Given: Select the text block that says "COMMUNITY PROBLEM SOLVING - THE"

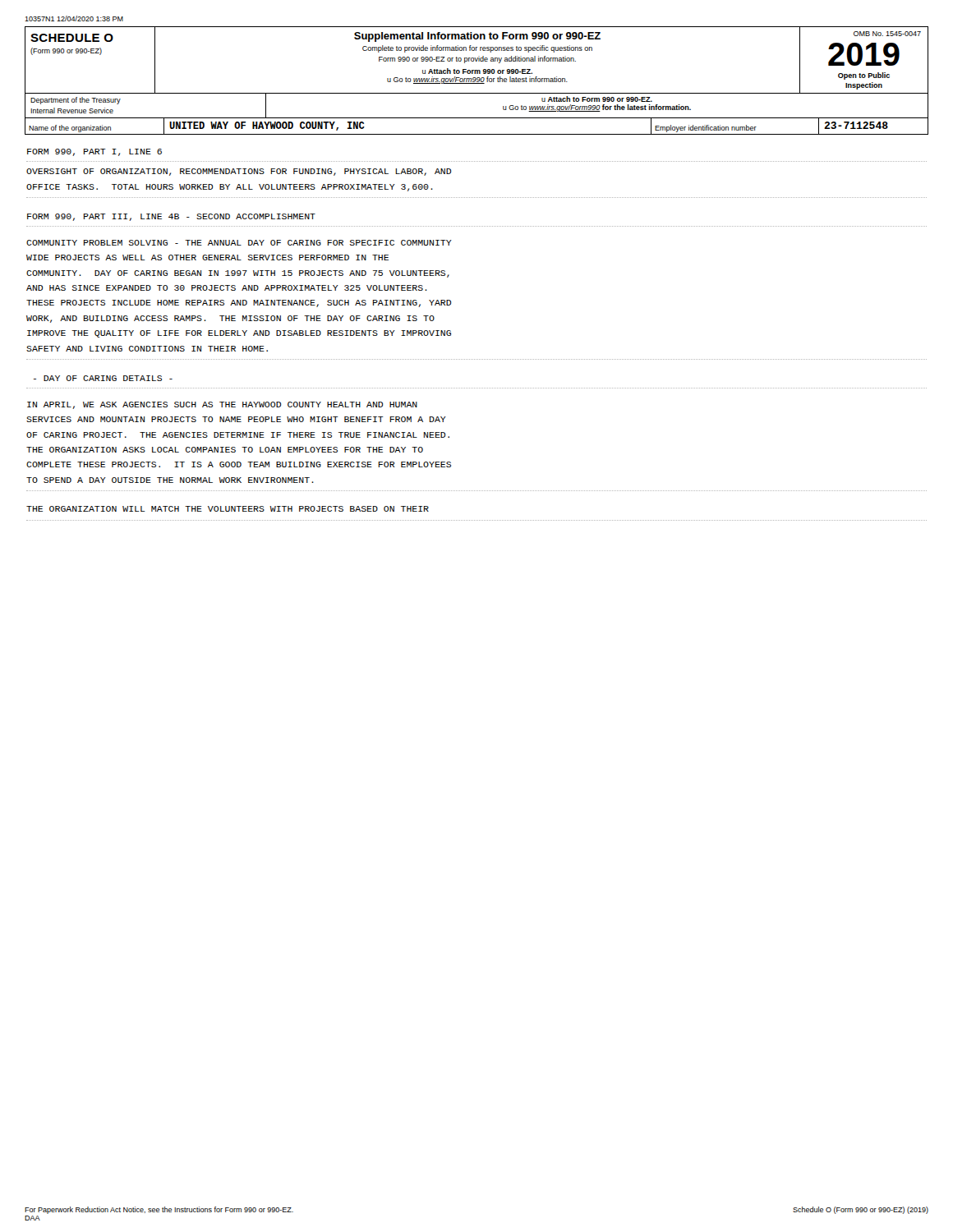Looking at the screenshot, I should 239,295.
